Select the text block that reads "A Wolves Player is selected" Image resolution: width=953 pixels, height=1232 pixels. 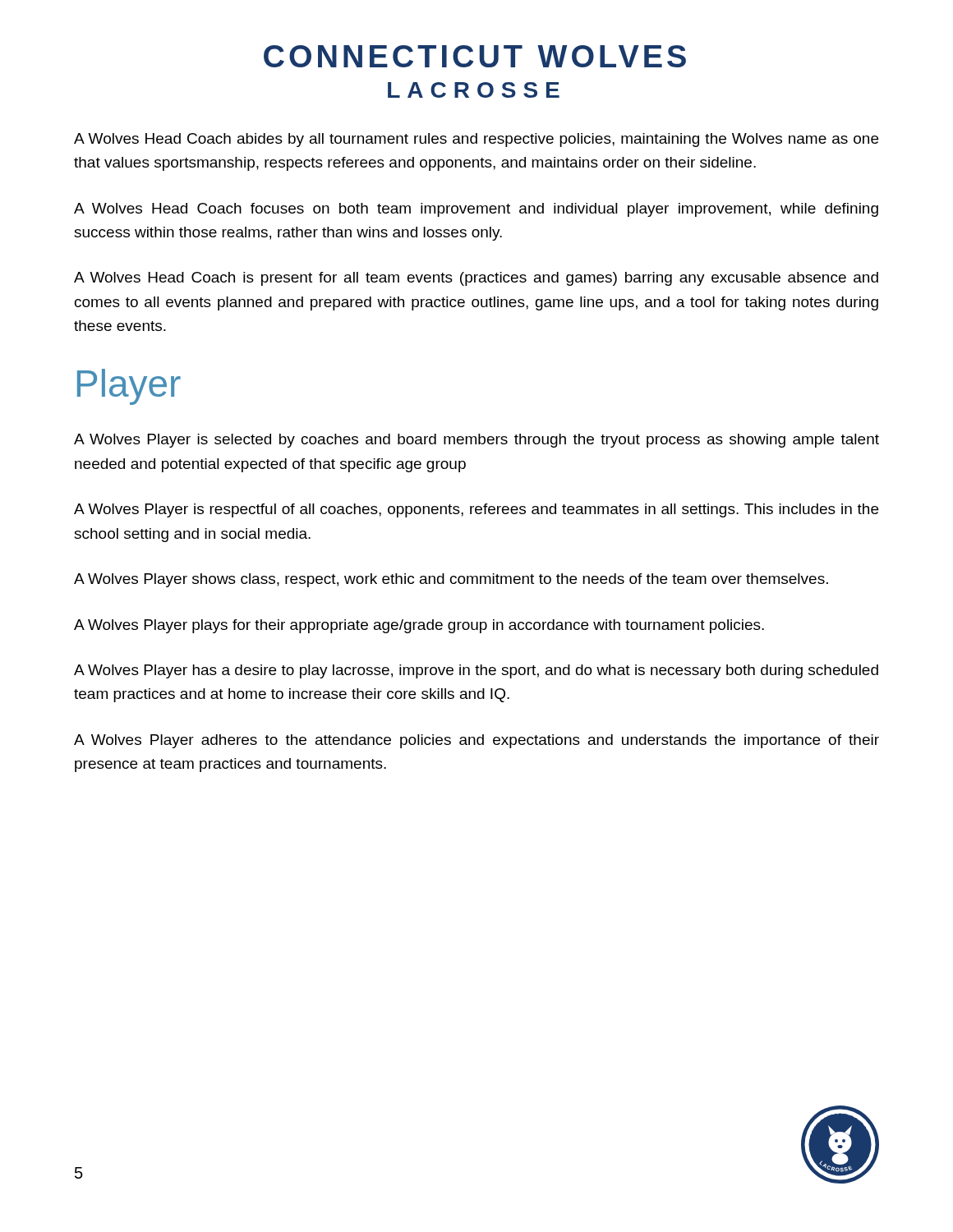coord(476,451)
